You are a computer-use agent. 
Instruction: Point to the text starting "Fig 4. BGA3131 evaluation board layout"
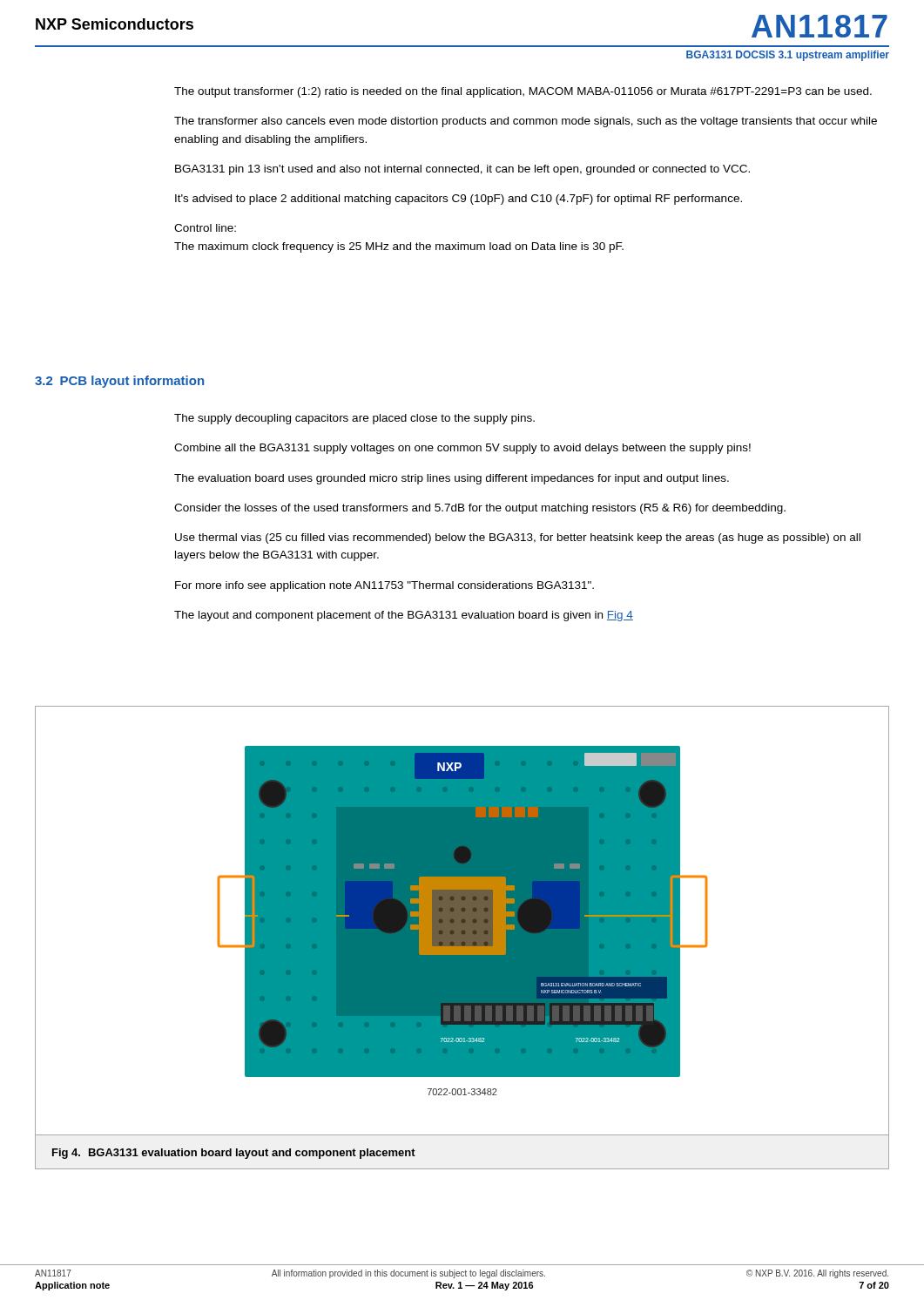tap(233, 1152)
